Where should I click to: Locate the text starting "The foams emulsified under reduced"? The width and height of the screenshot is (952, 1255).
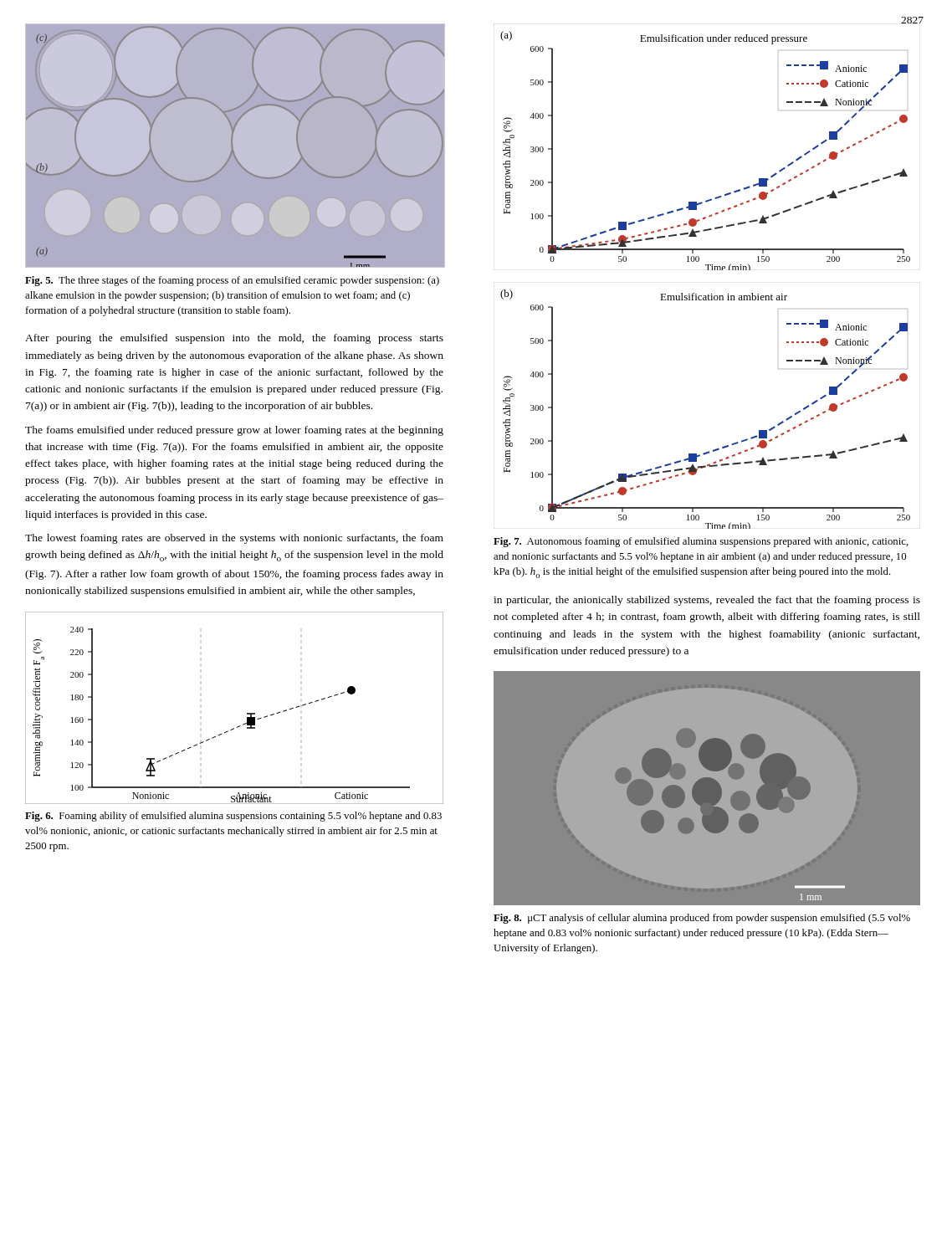[234, 472]
